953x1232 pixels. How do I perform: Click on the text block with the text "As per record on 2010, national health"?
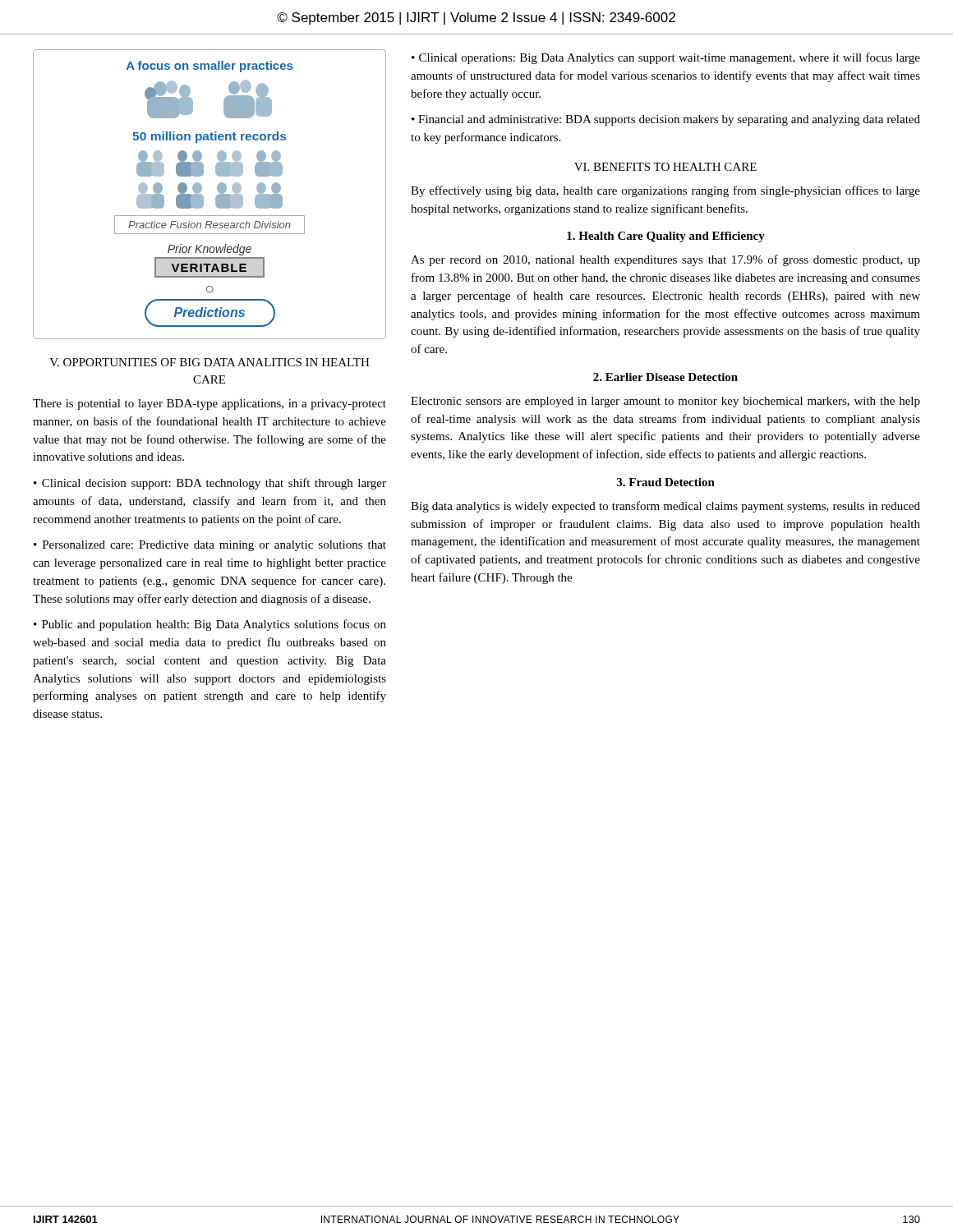[665, 304]
